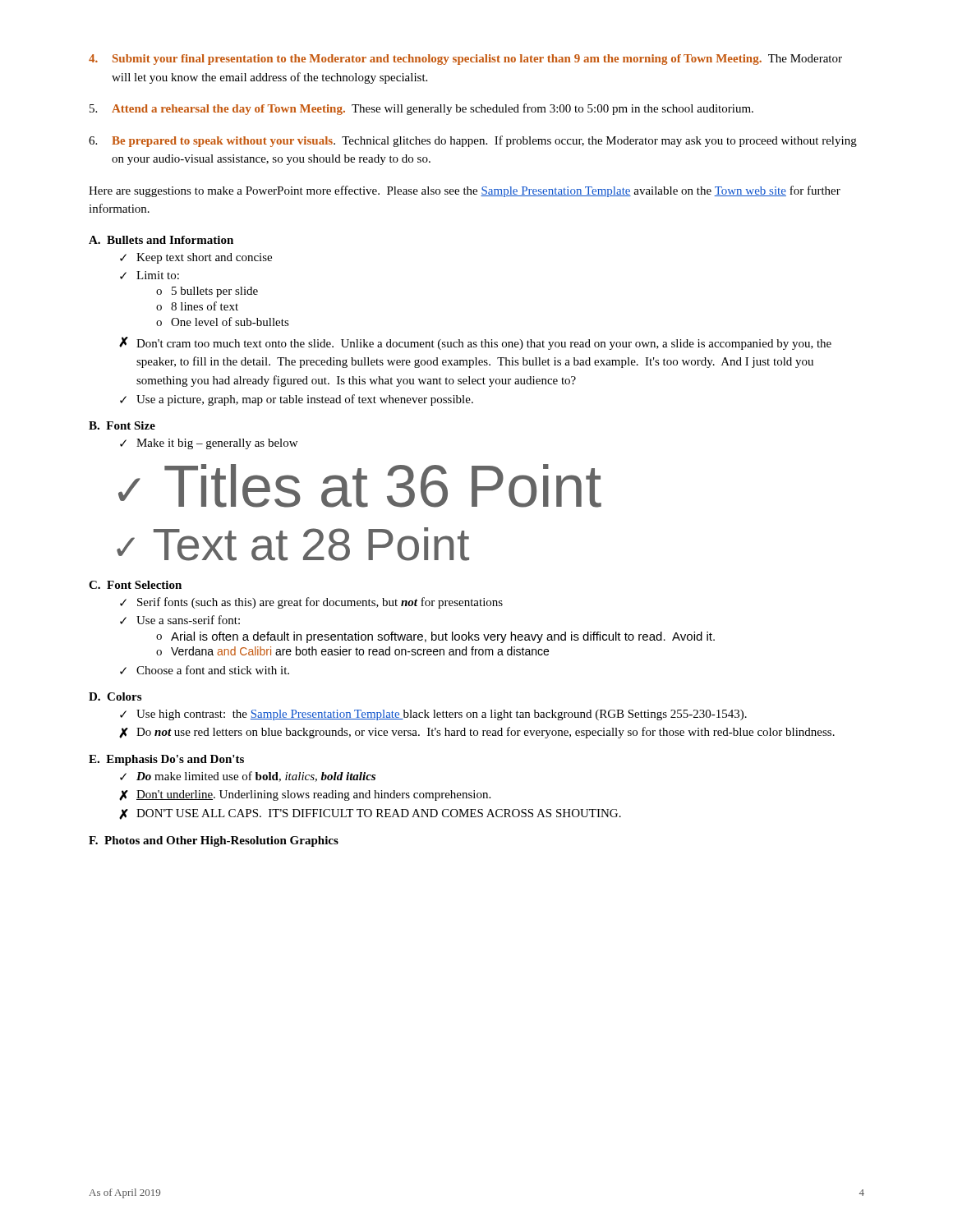Locate the list item containing "✓ Use a picture, graph, map or"
The image size is (953, 1232).
pos(296,400)
